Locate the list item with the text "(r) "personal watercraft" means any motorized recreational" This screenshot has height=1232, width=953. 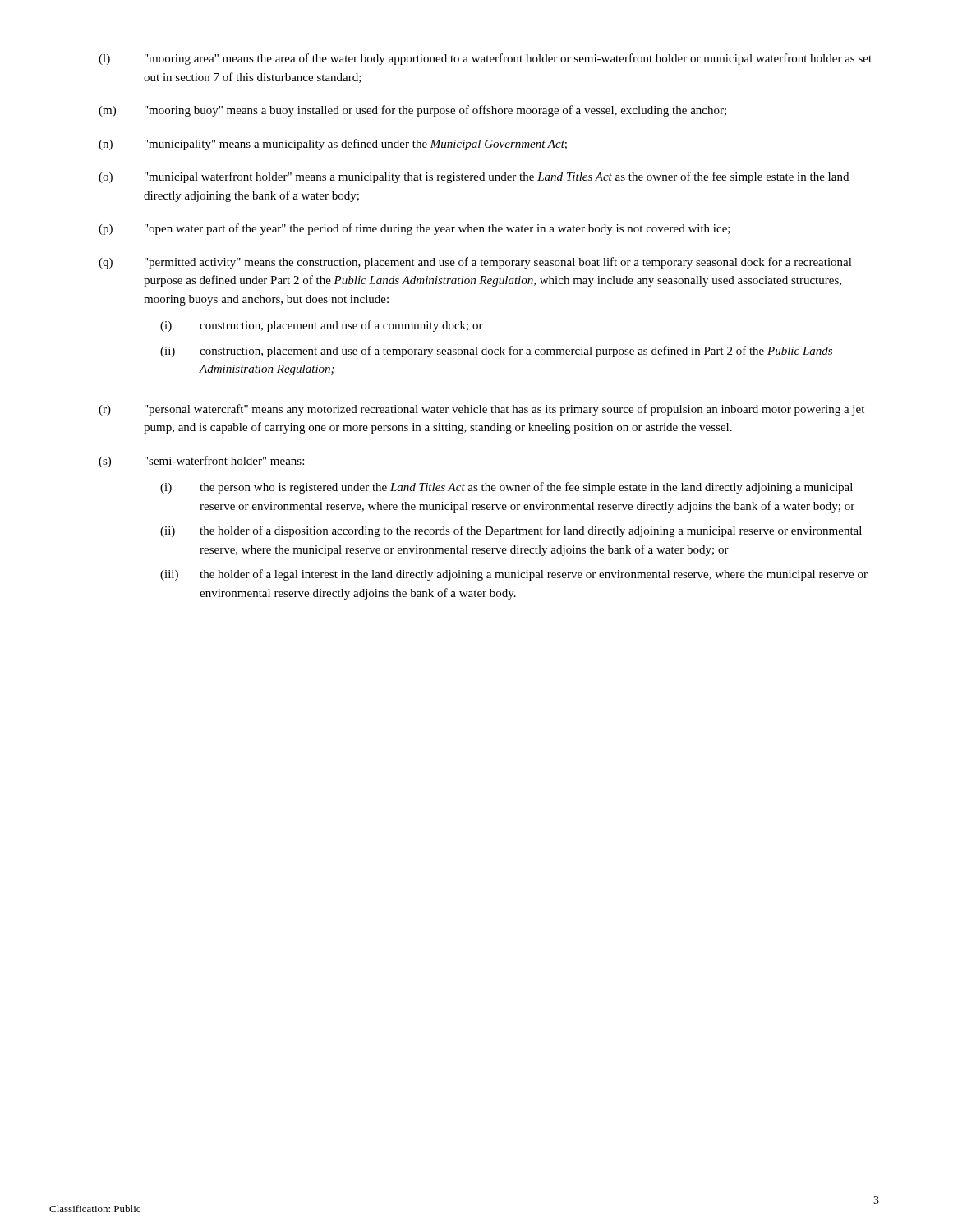[x=489, y=418]
